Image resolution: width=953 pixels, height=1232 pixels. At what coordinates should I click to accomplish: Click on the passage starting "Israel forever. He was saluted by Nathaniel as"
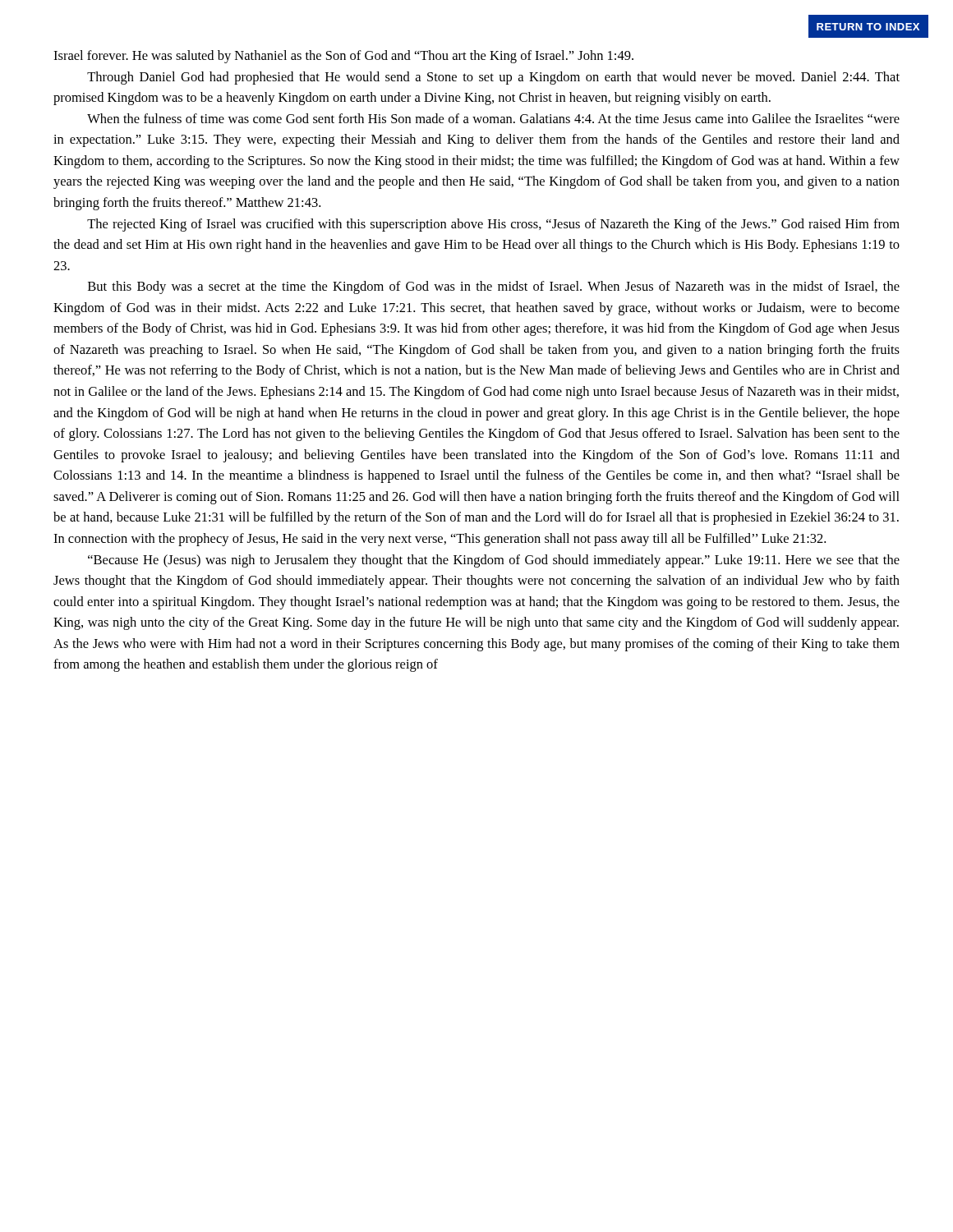point(476,360)
